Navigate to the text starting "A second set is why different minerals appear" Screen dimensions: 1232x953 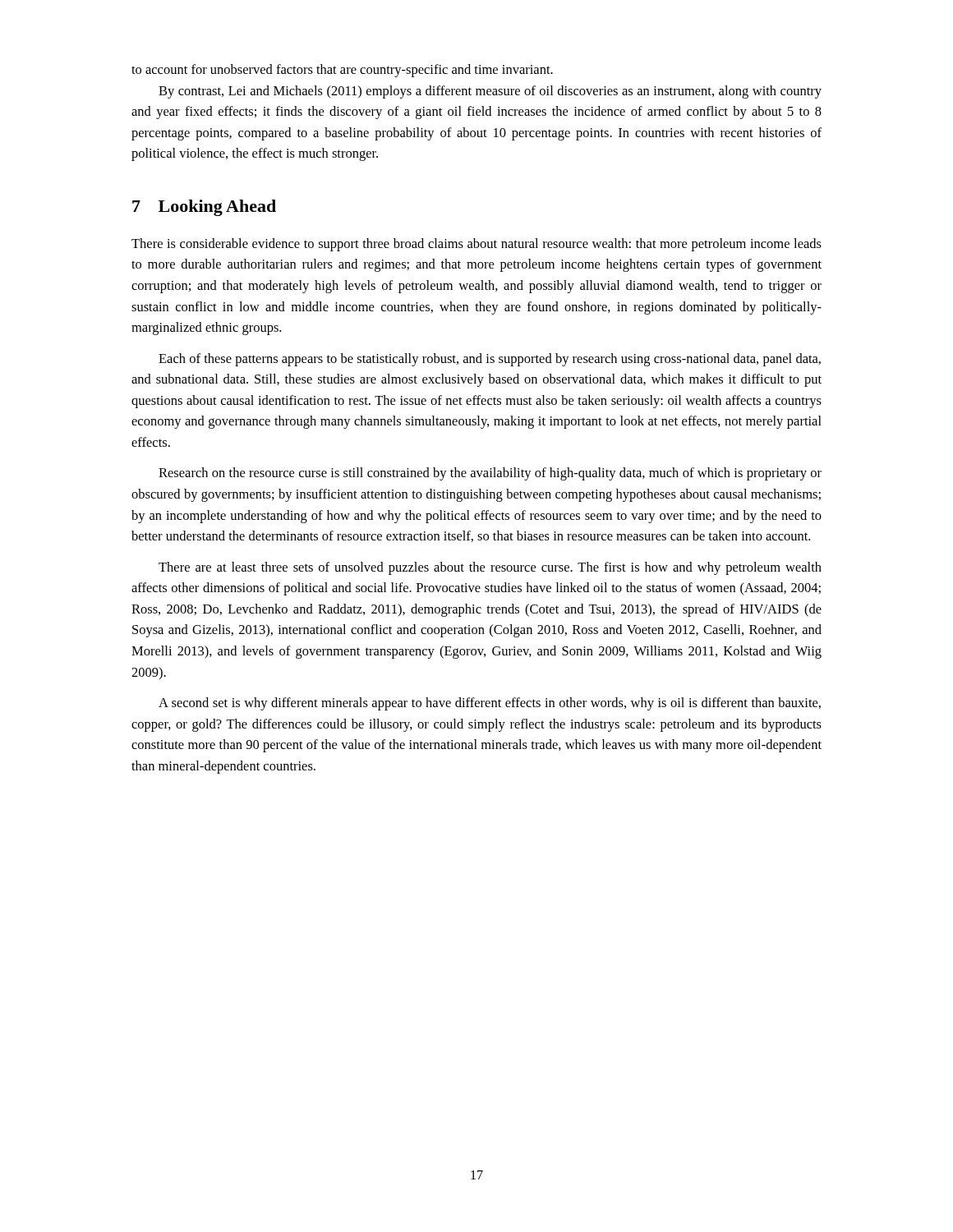(476, 734)
